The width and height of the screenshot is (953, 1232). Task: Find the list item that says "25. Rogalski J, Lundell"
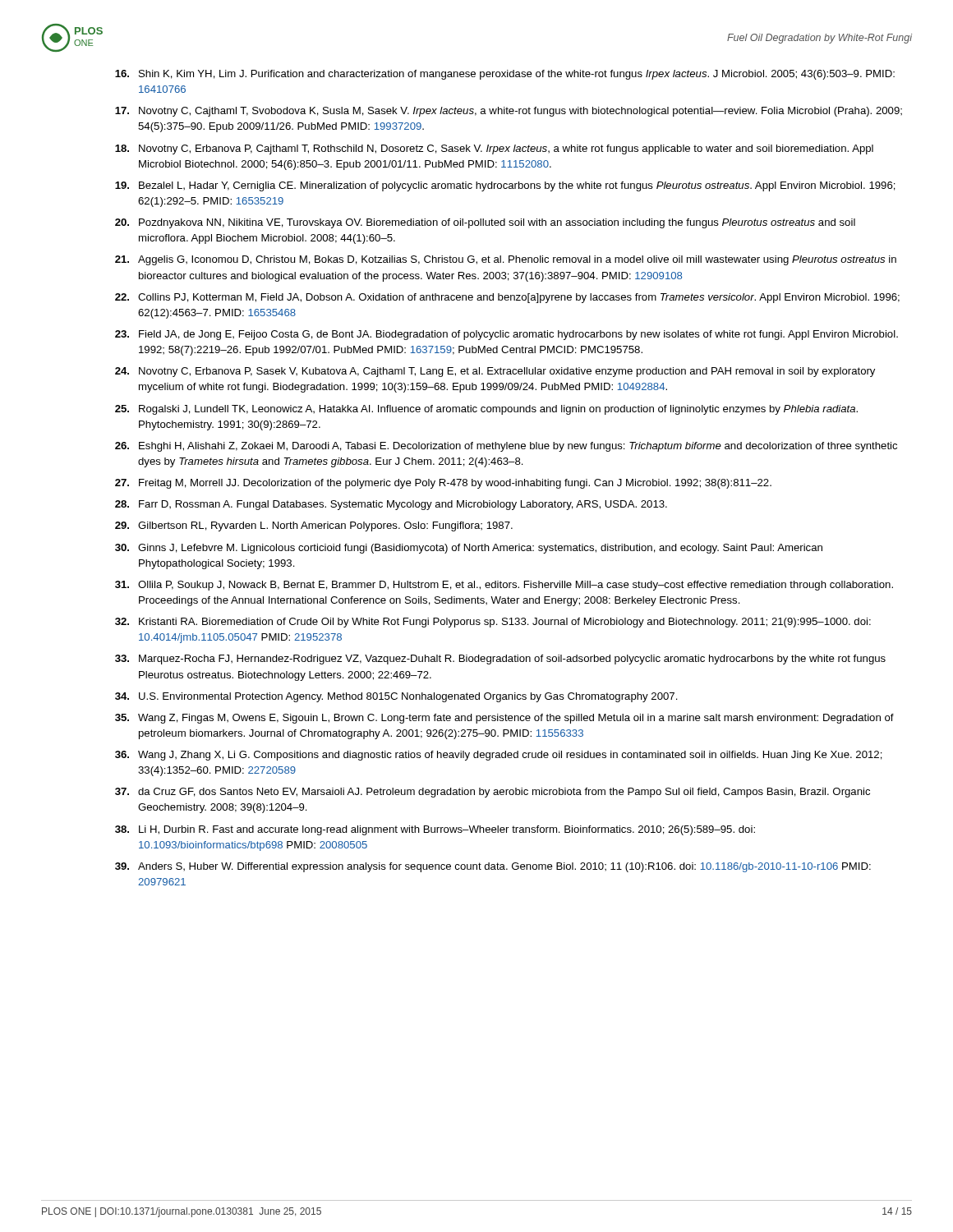(501, 416)
